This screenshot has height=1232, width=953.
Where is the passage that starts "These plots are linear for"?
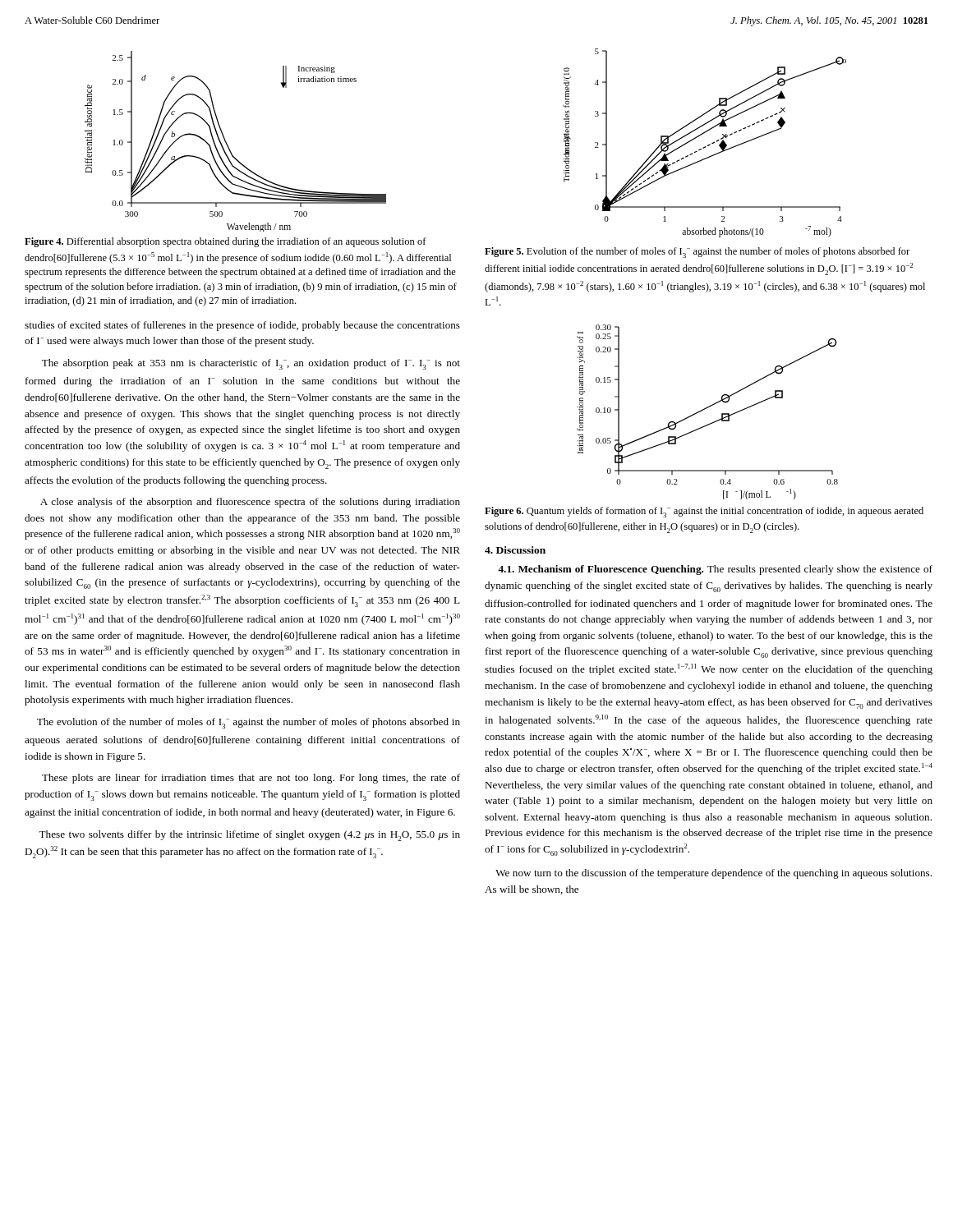[242, 795]
